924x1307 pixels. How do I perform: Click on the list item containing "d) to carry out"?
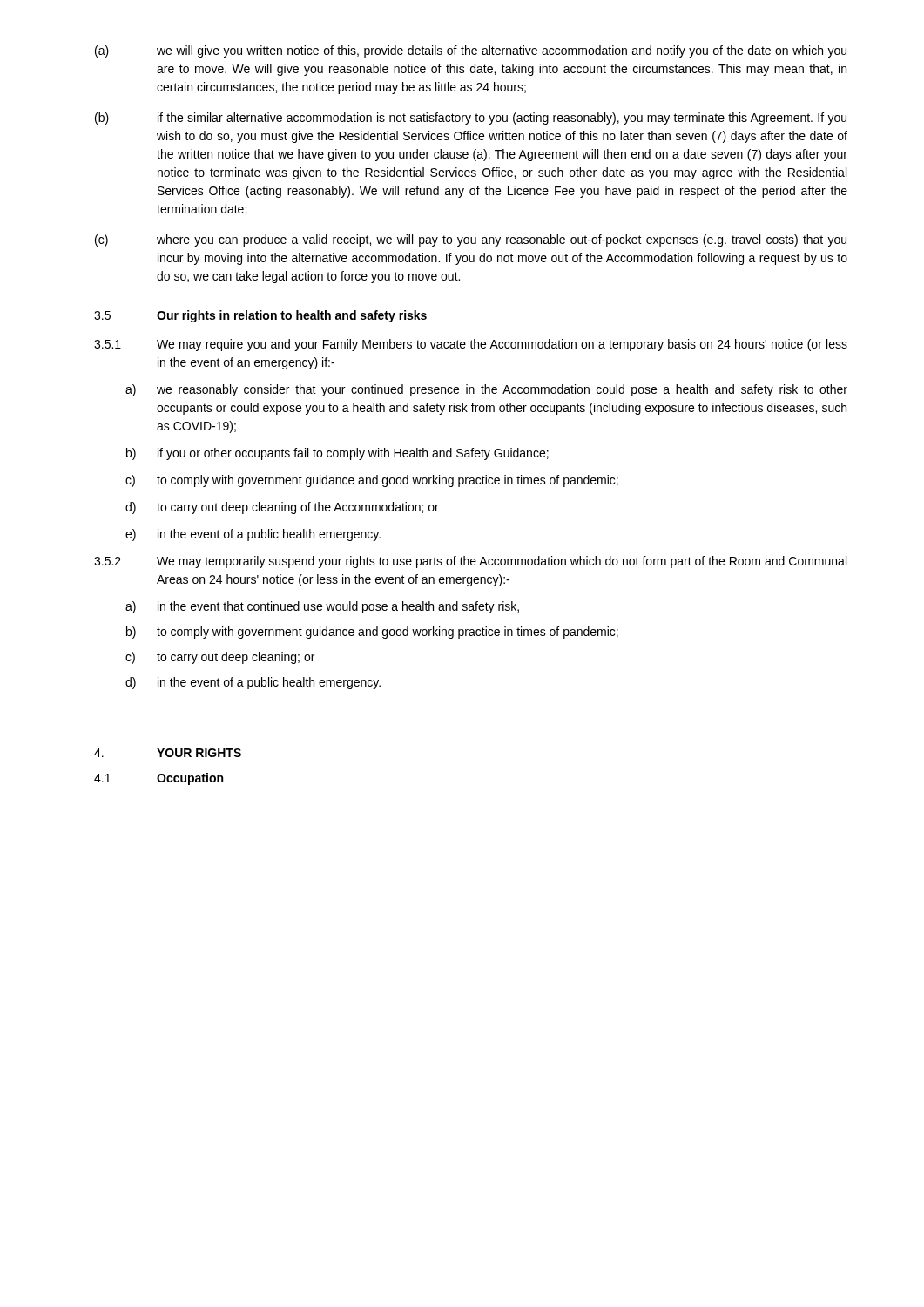[x=282, y=508]
